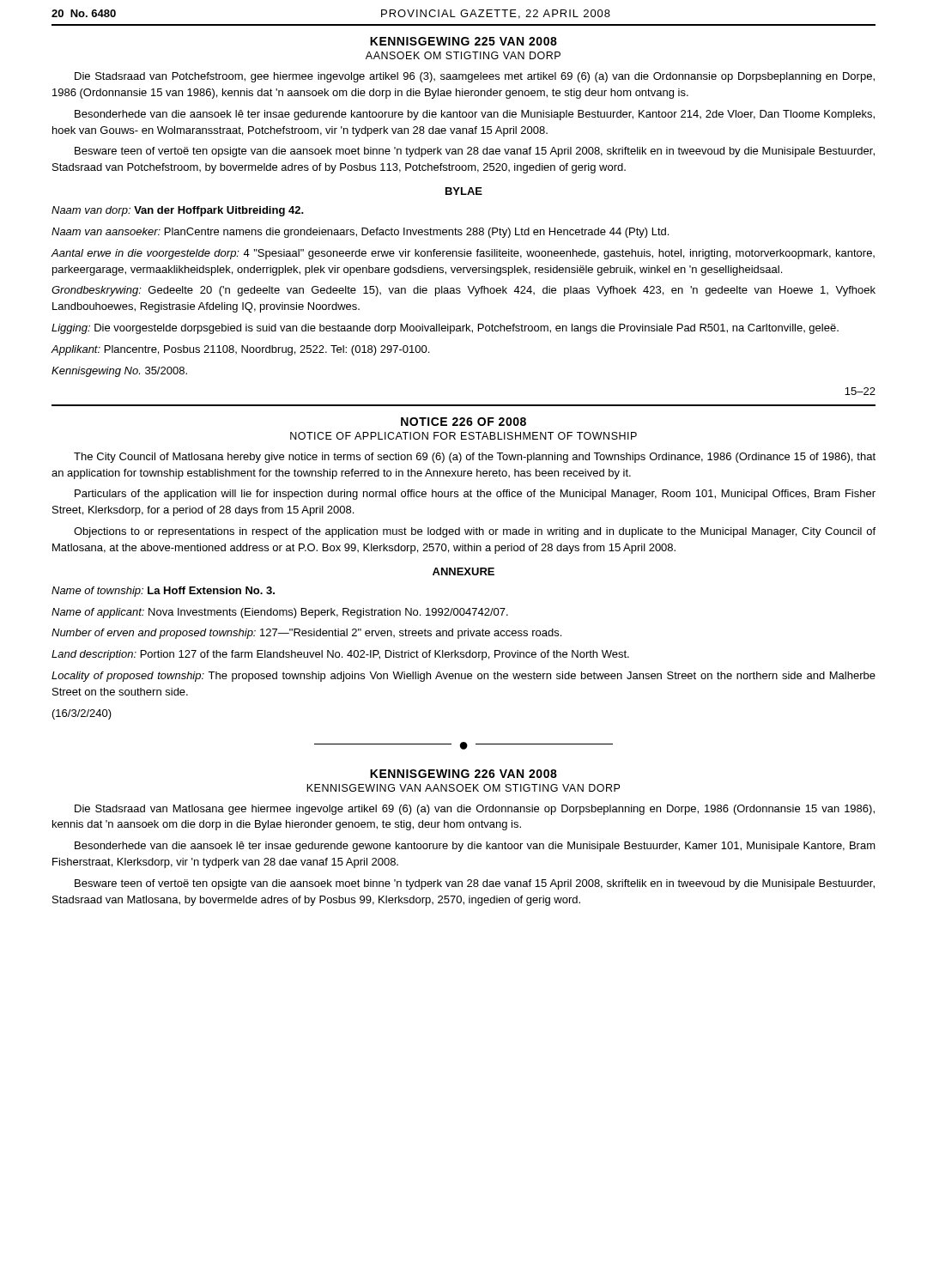Point to the region starting "NOTICE OF APPLICATION FOR"
Image resolution: width=927 pixels, height=1288 pixels.
[464, 436]
